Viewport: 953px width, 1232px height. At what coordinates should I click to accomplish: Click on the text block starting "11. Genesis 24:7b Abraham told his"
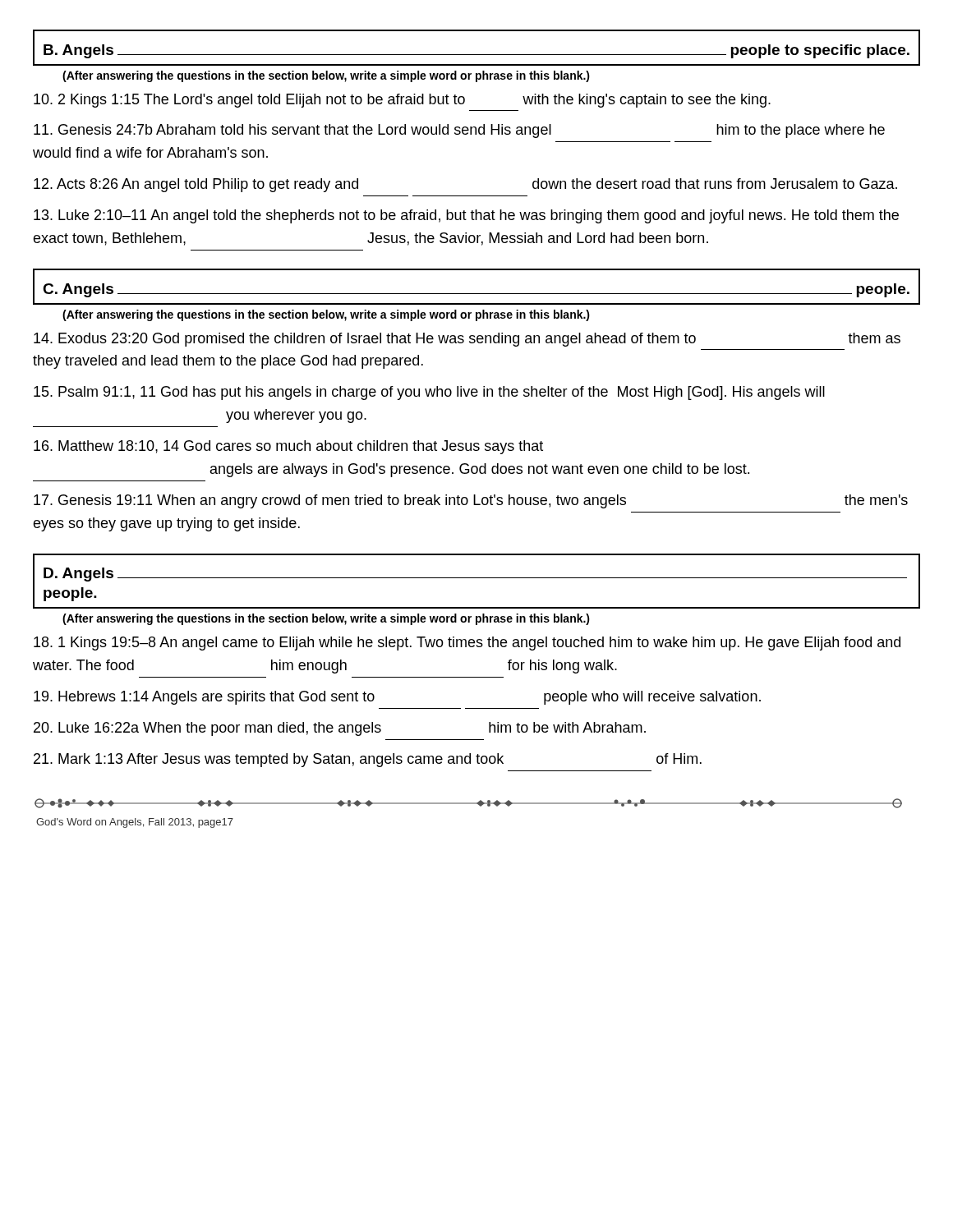[x=459, y=142]
